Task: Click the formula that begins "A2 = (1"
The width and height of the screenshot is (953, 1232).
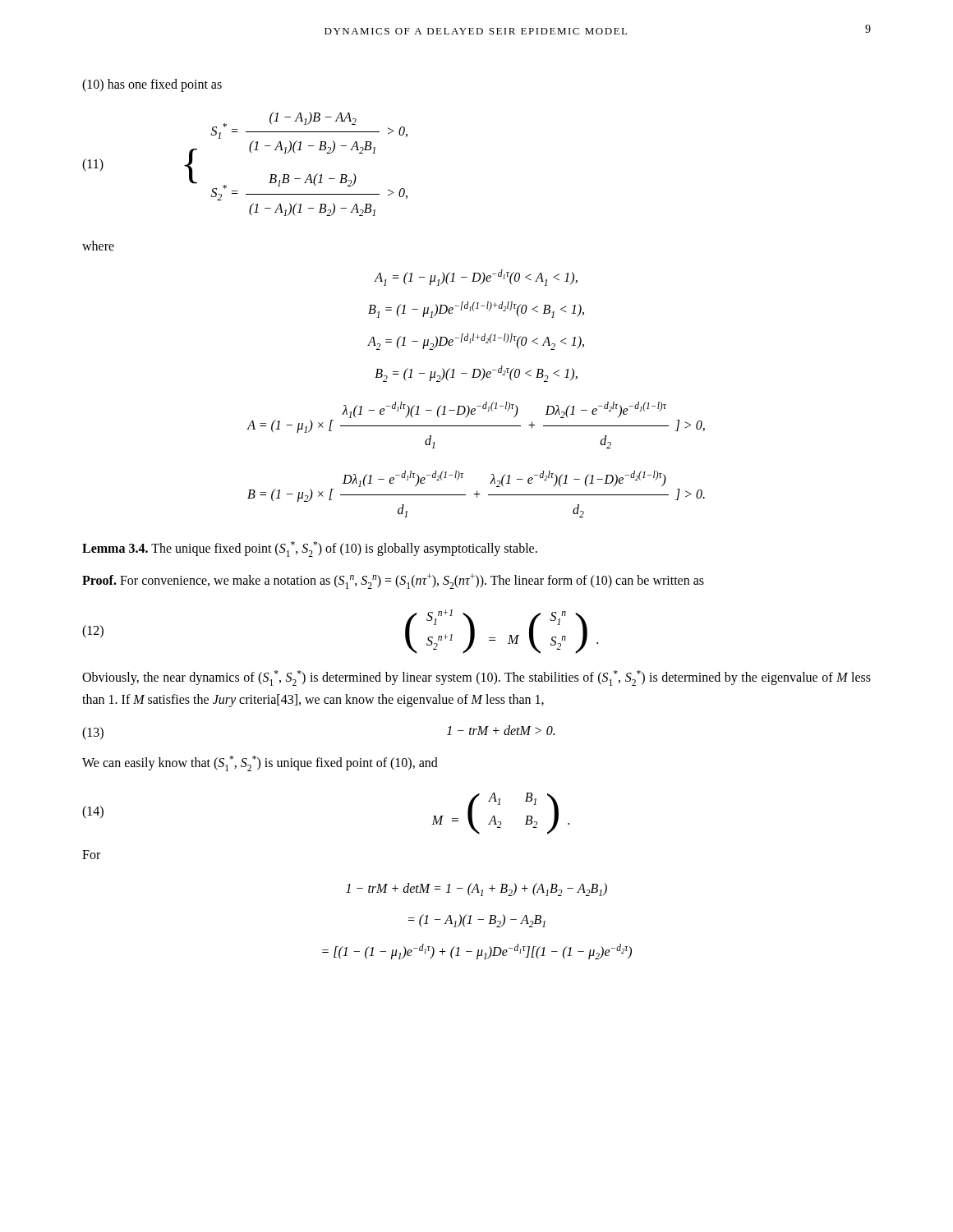Action: tap(476, 342)
